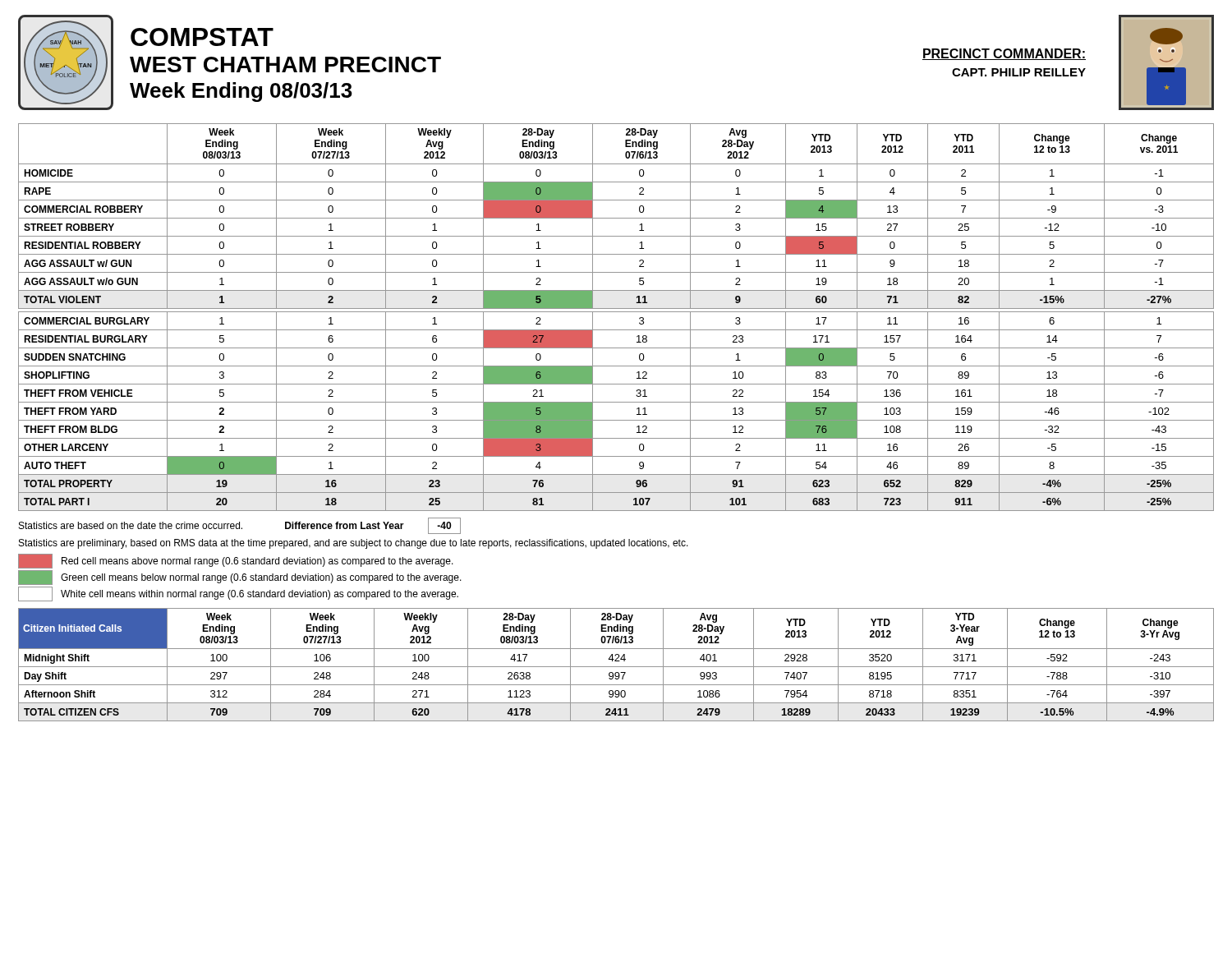Image resolution: width=1232 pixels, height=953 pixels.
Task: Find the footnote with the text "Red cell means"
Action: [x=236, y=561]
